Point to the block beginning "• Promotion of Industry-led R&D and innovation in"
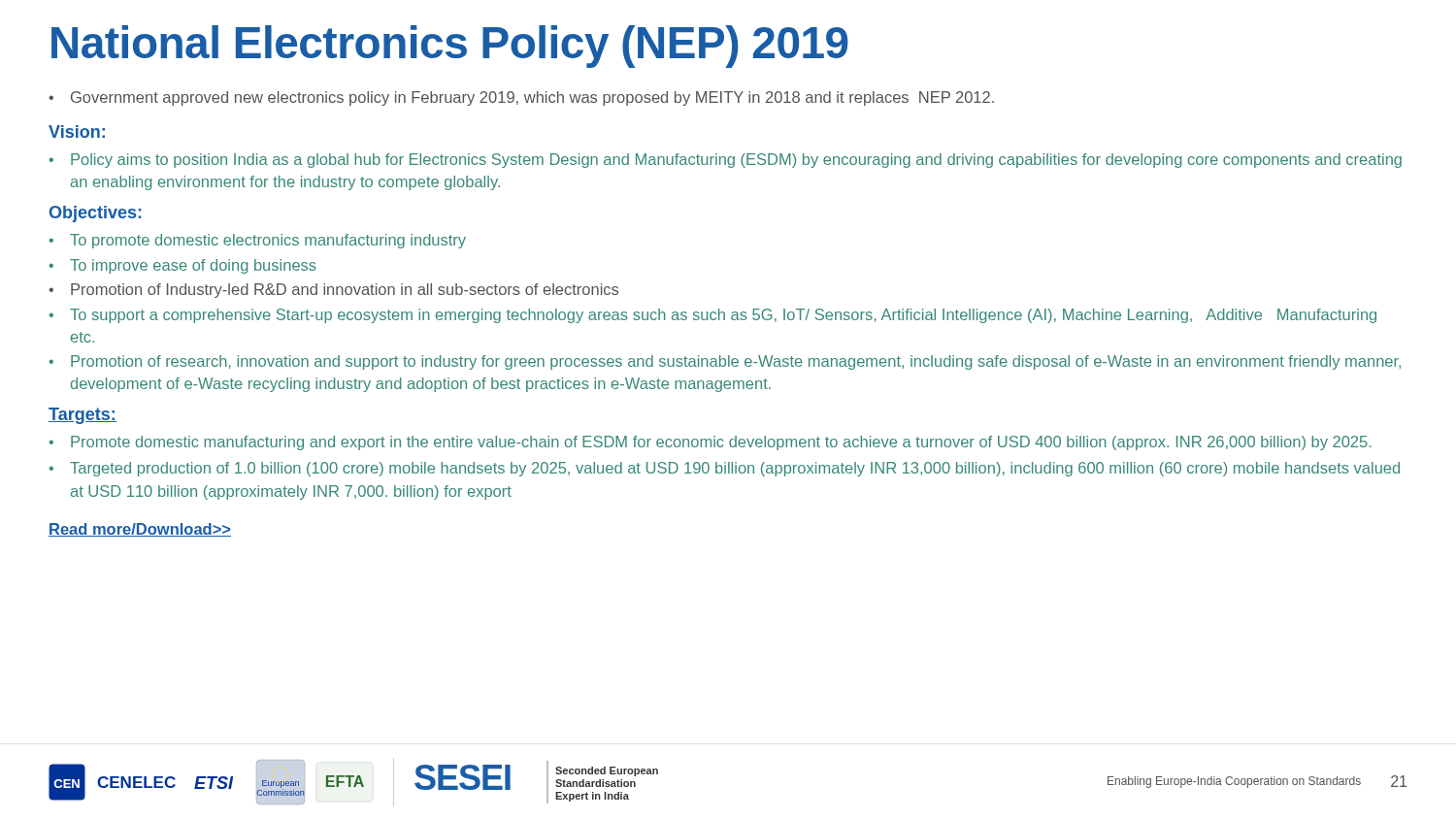Viewport: 1456px width, 819px height. [334, 290]
